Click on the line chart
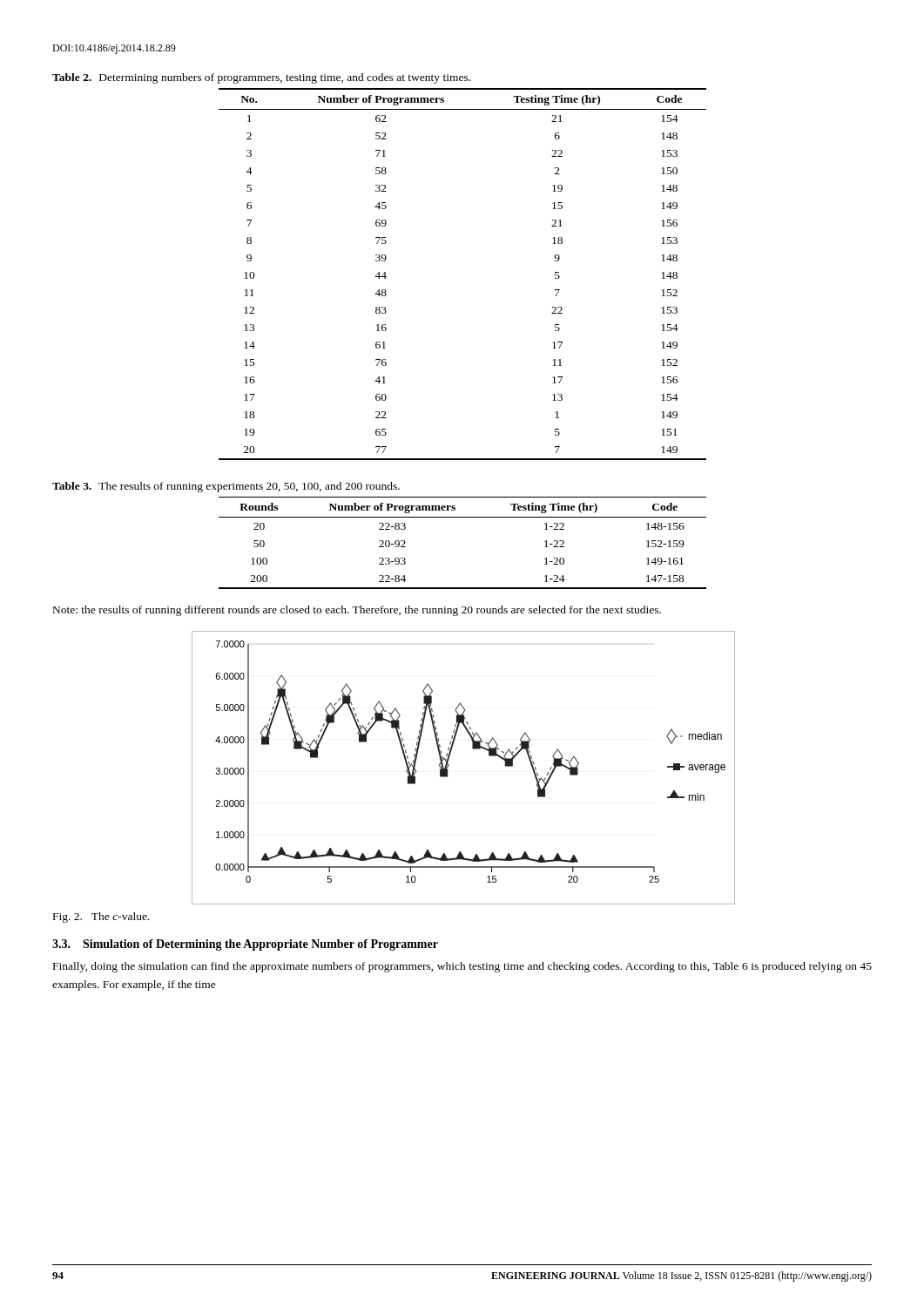Image resolution: width=924 pixels, height=1307 pixels. click(x=462, y=768)
